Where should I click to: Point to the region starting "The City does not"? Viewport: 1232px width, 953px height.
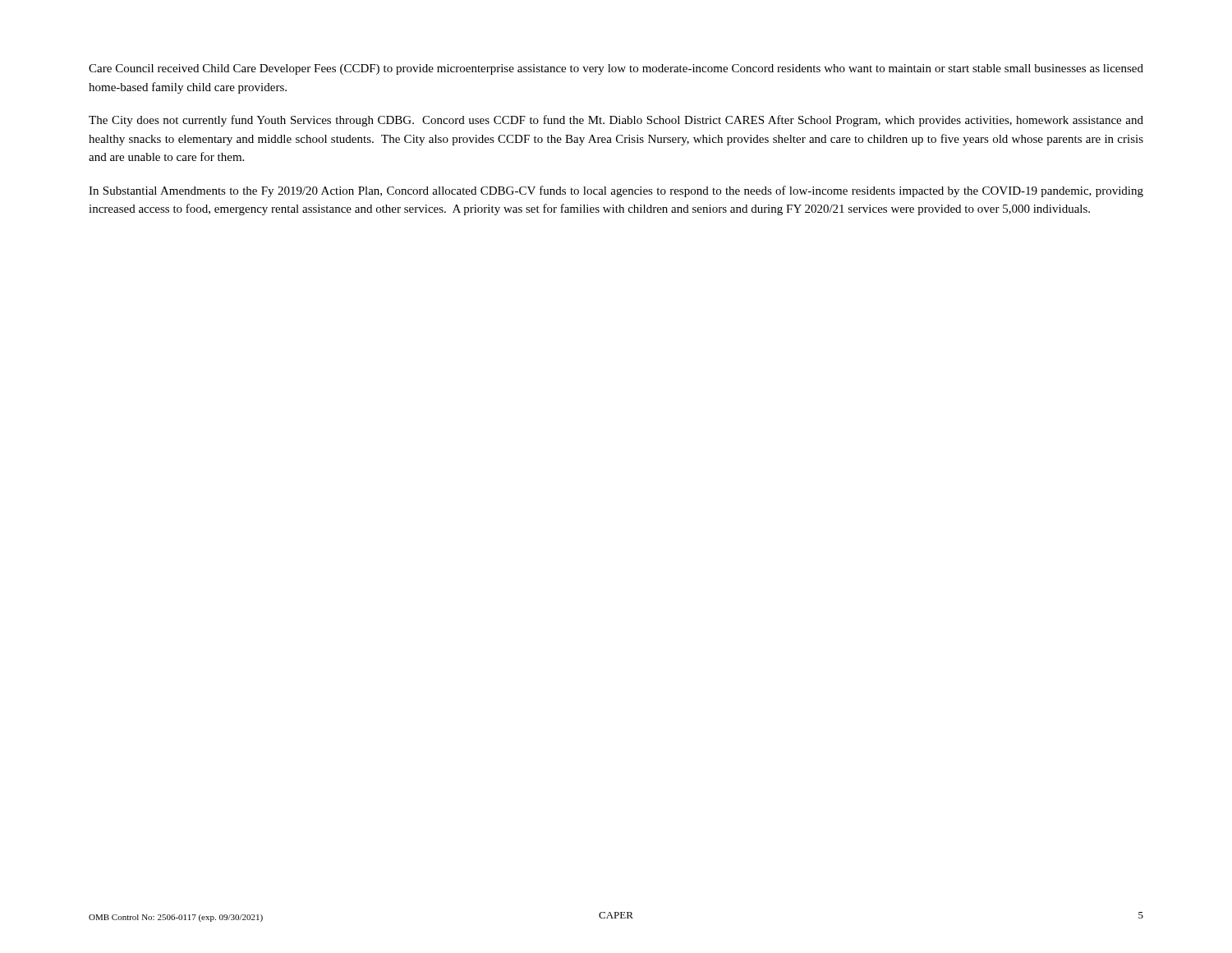[616, 138]
